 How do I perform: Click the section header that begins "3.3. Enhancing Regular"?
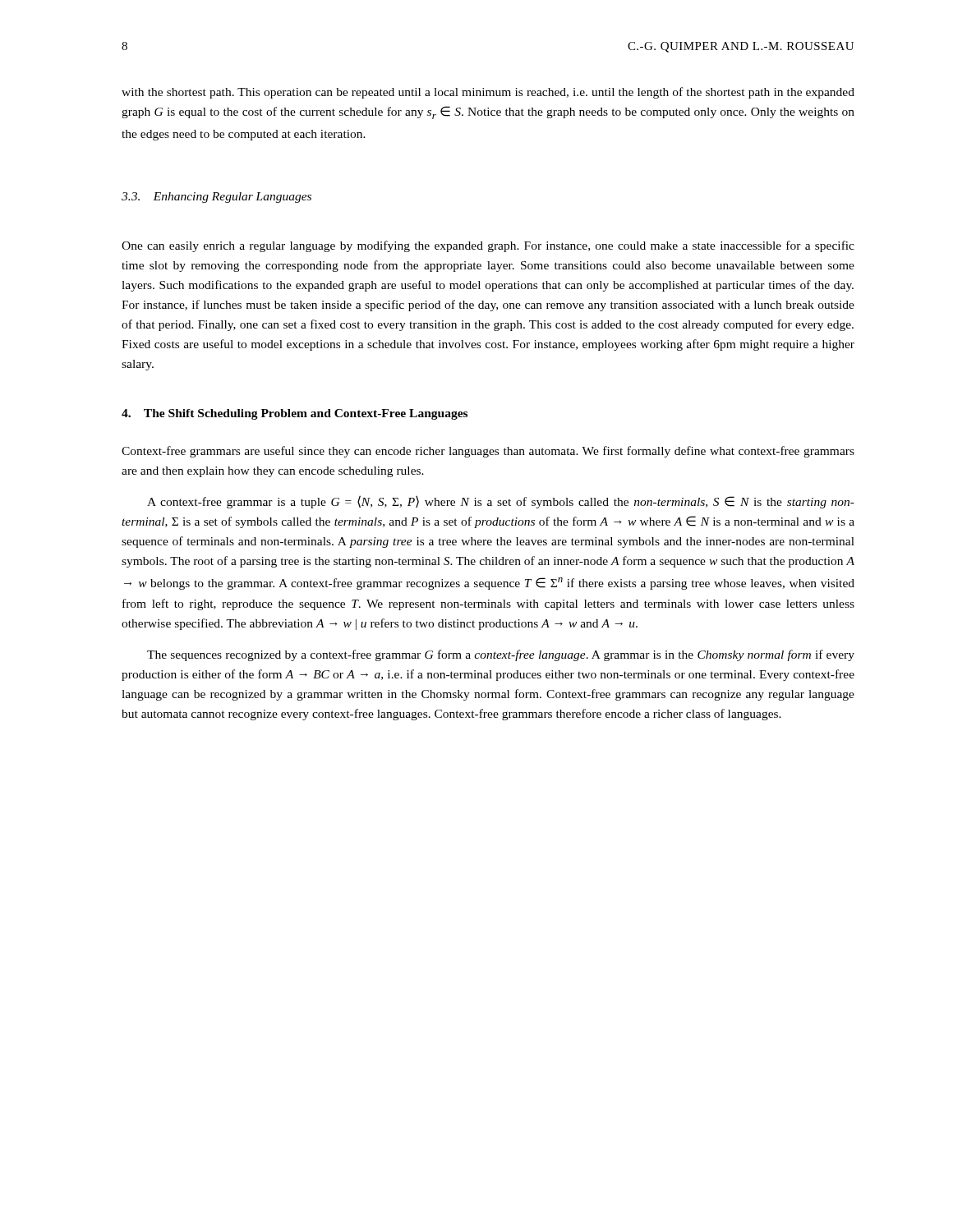(x=216, y=198)
